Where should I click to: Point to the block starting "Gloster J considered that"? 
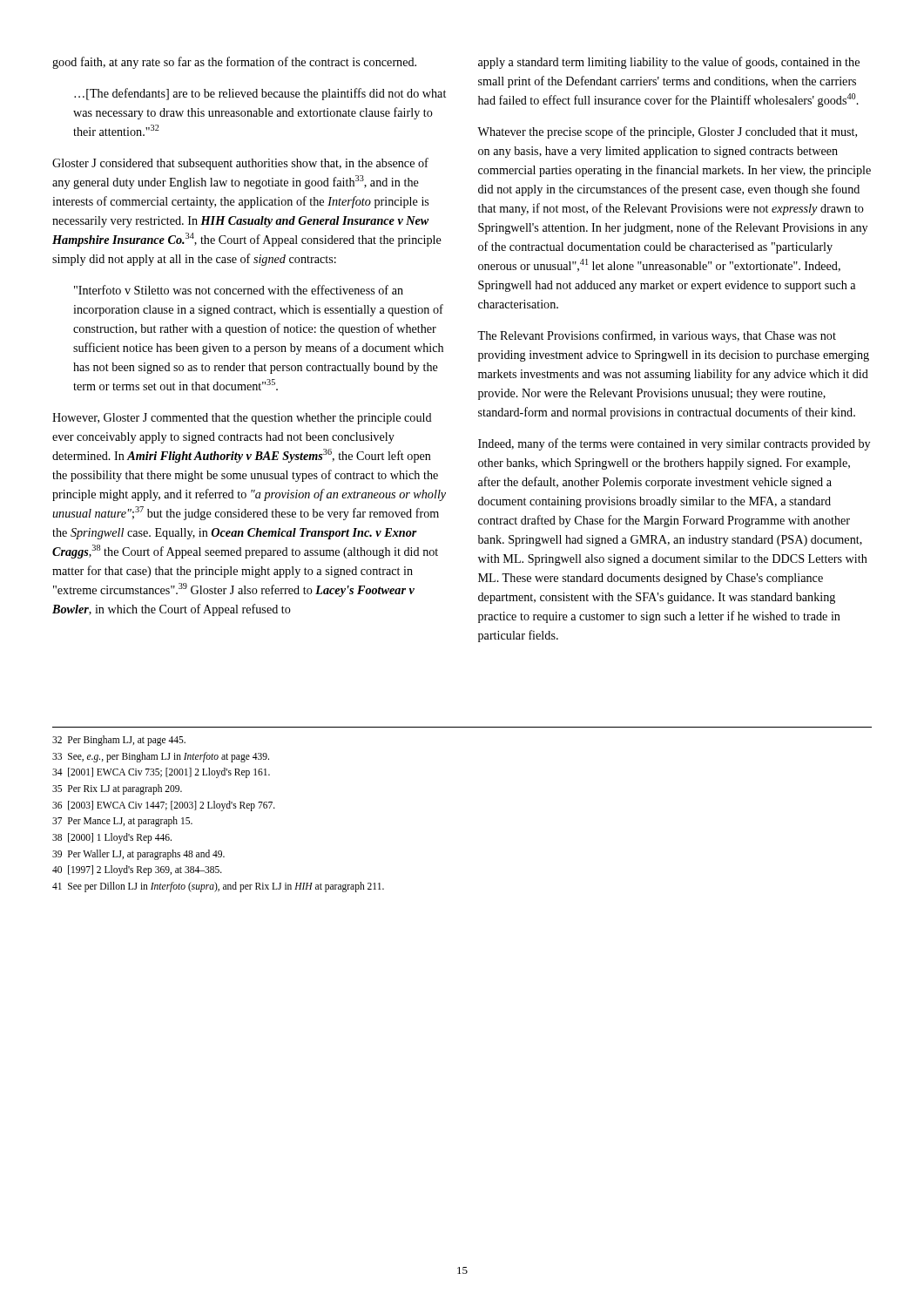pos(249,211)
